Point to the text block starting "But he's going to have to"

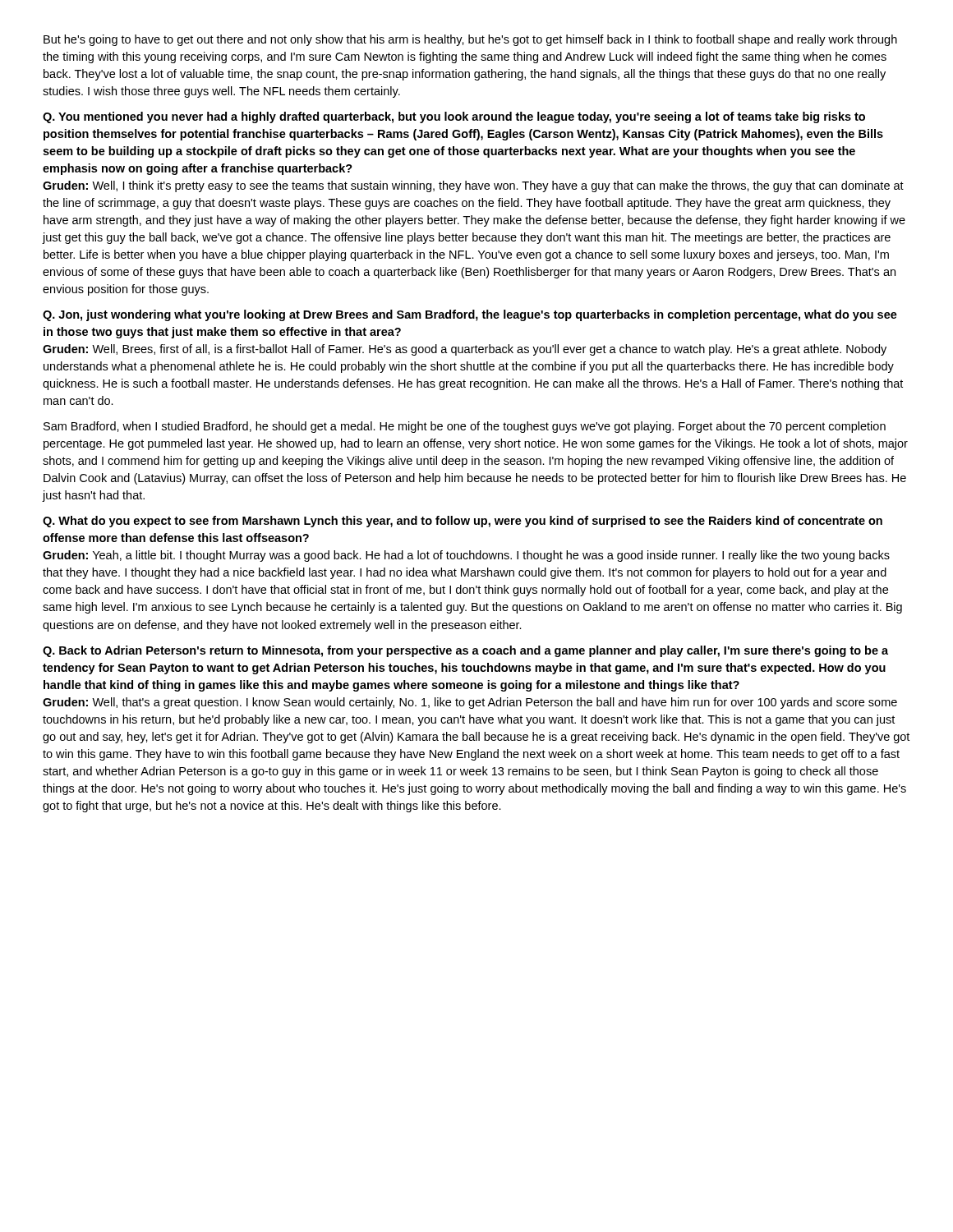[x=470, y=65]
